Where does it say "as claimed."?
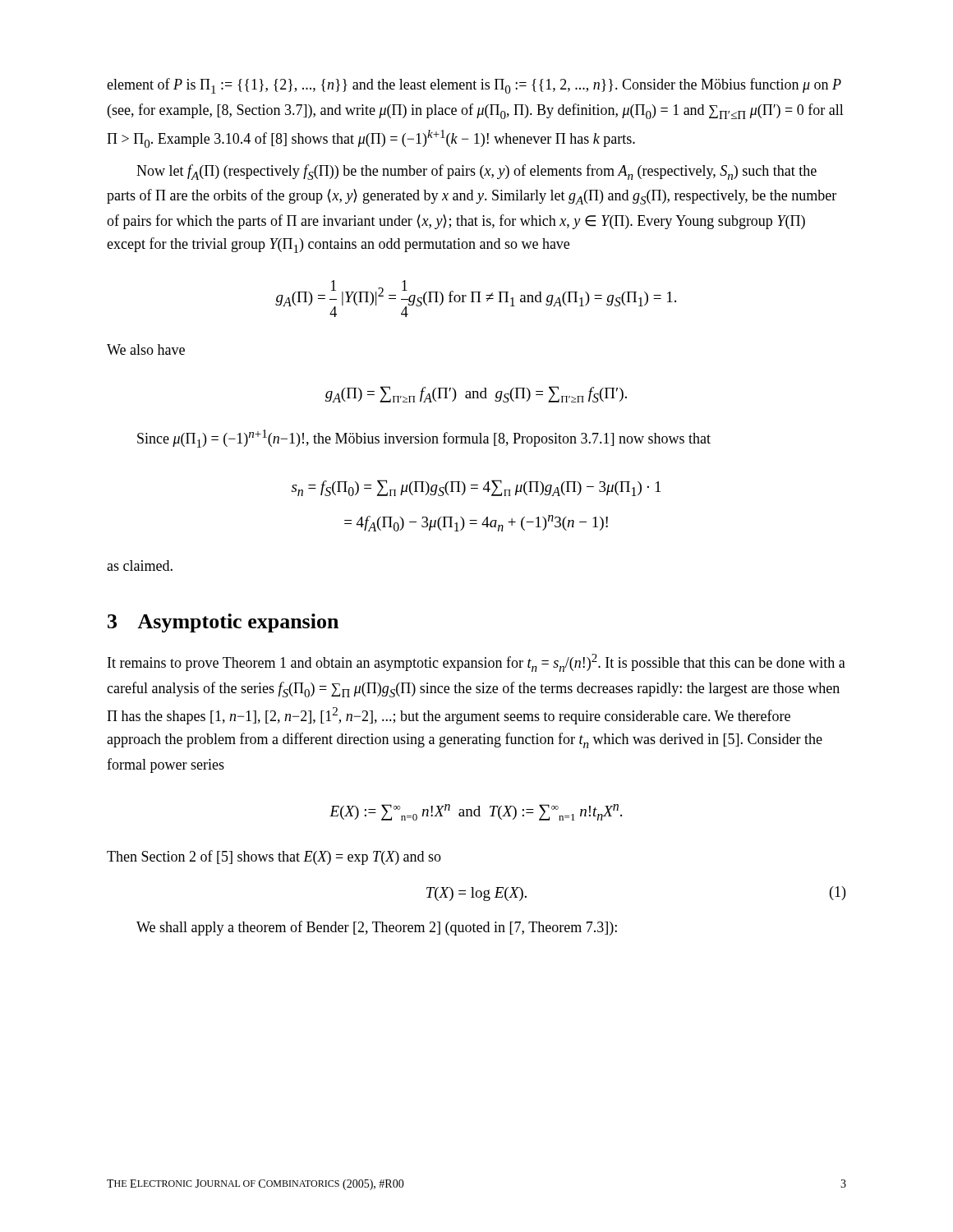Viewport: 953px width, 1232px height. pos(140,565)
